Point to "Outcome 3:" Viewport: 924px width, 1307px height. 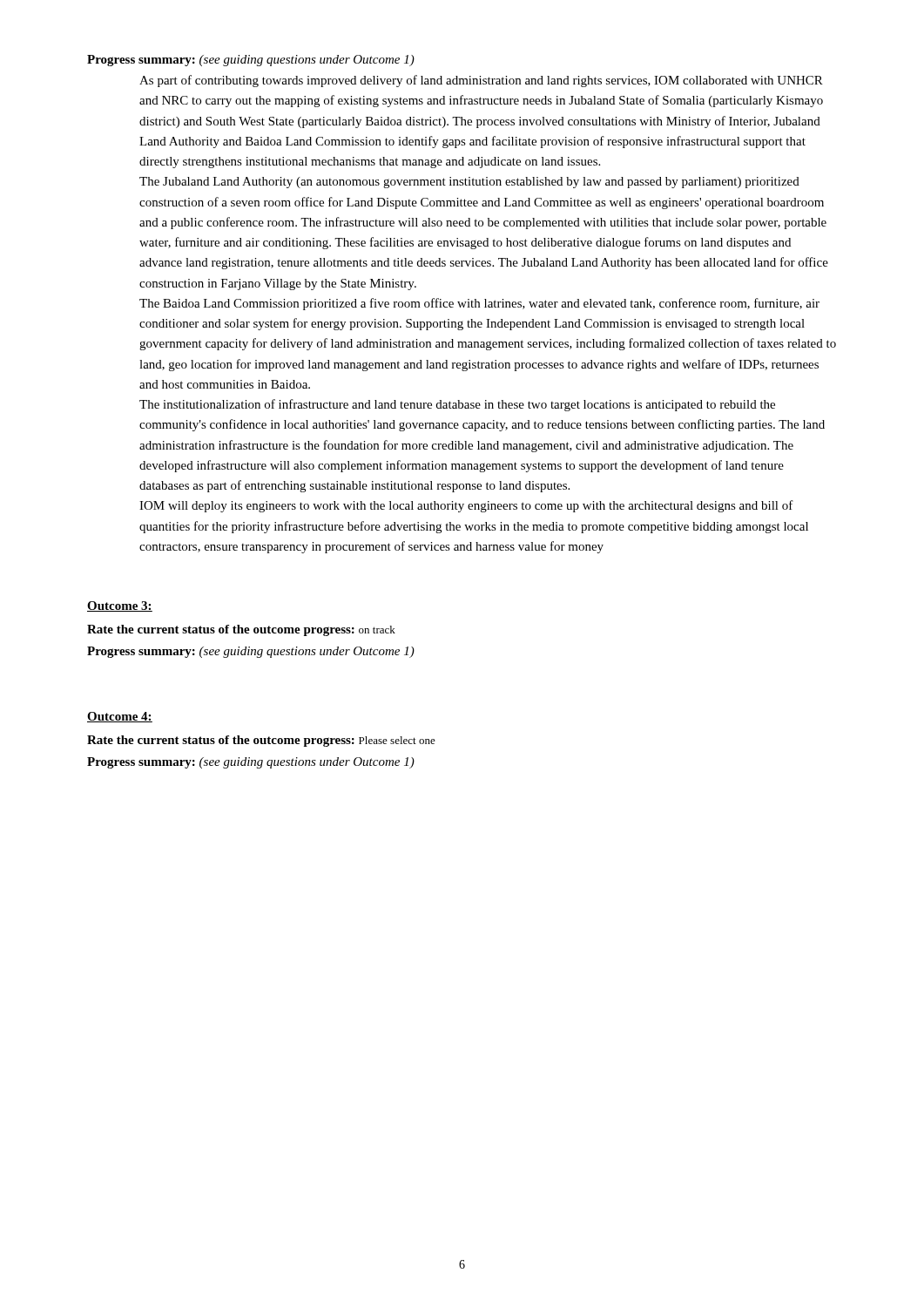(x=120, y=606)
